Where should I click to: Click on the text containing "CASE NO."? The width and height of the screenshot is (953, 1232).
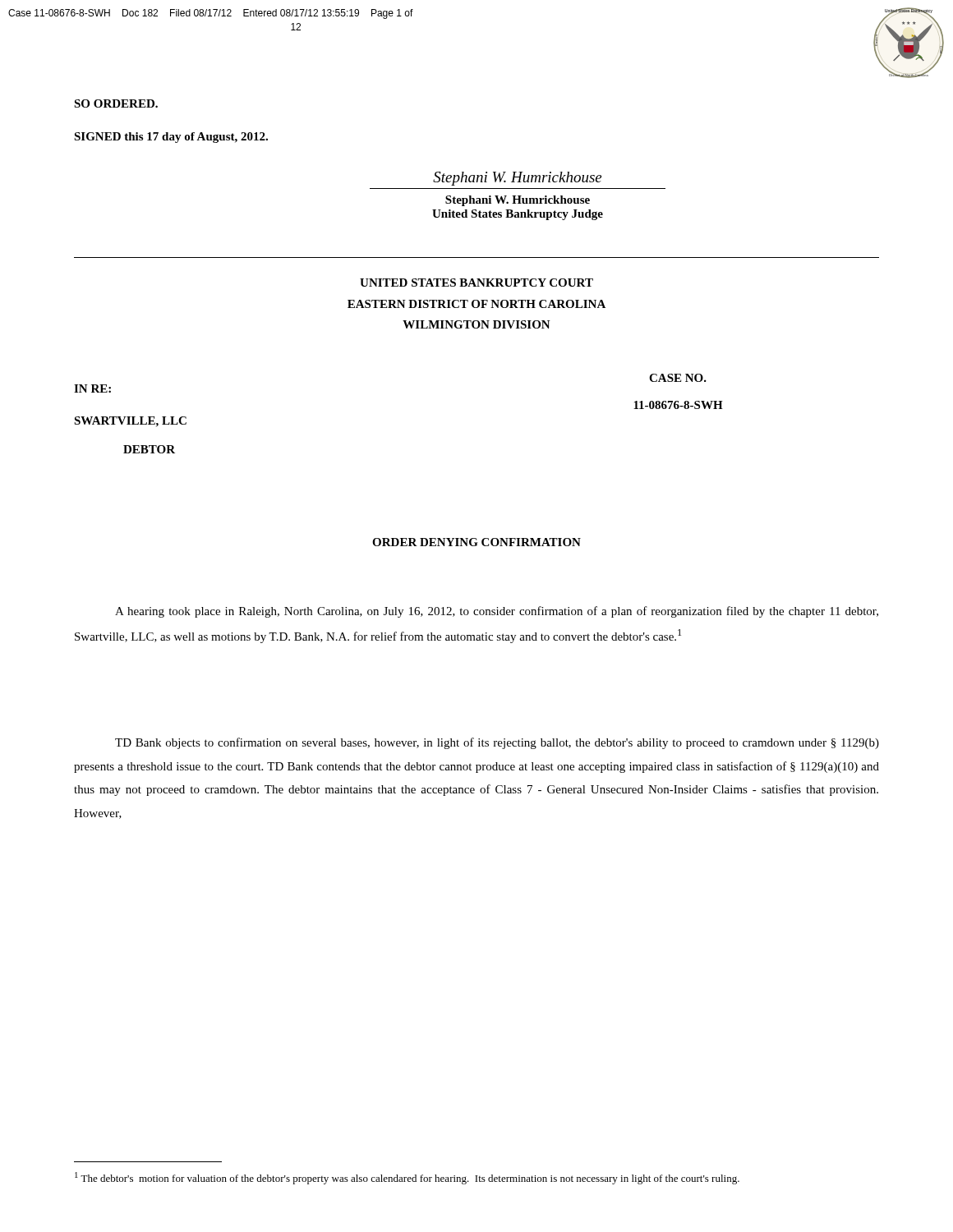point(678,378)
